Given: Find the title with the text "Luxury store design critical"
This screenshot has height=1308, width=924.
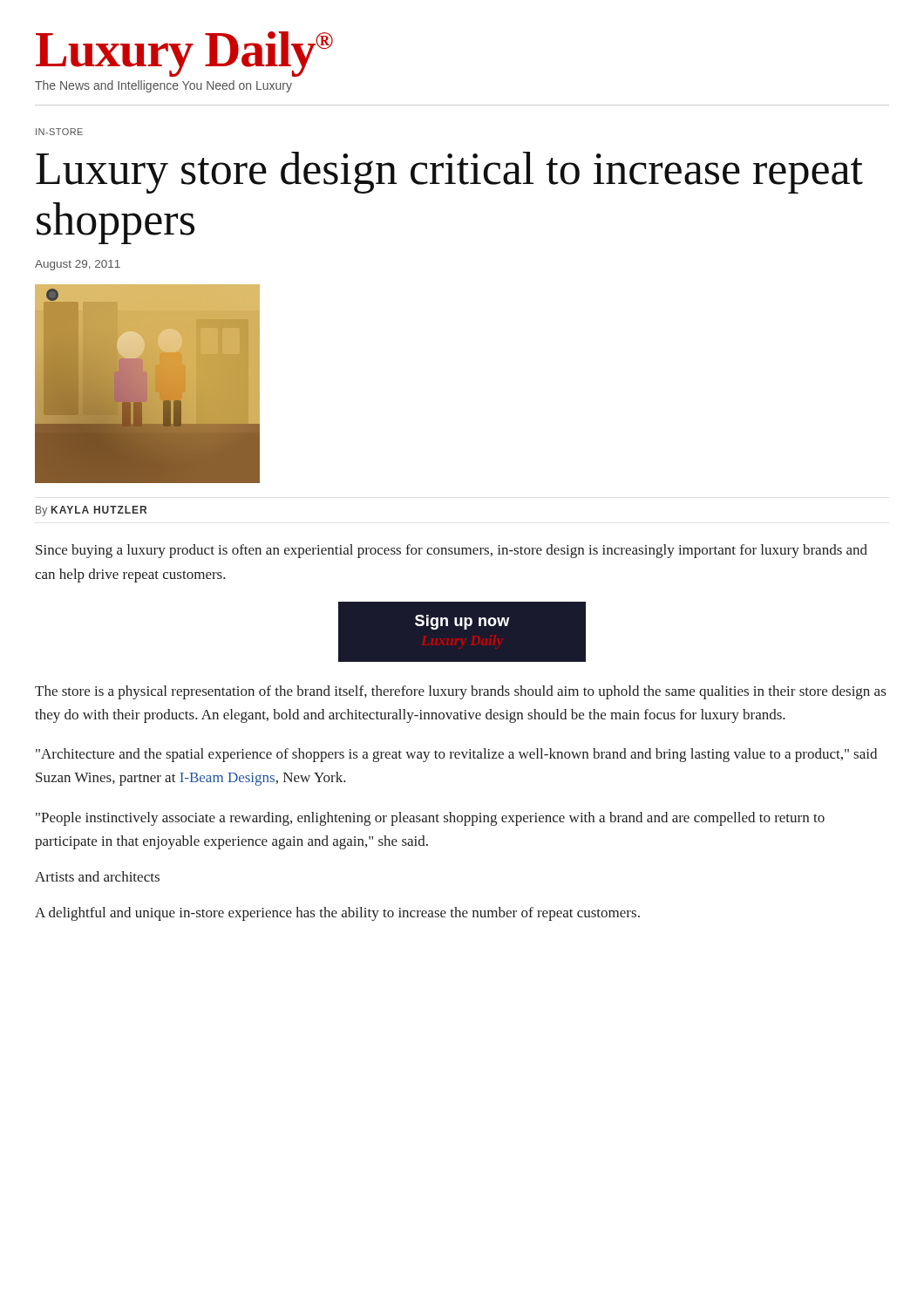Looking at the screenshot, I should tap(462, 195).
